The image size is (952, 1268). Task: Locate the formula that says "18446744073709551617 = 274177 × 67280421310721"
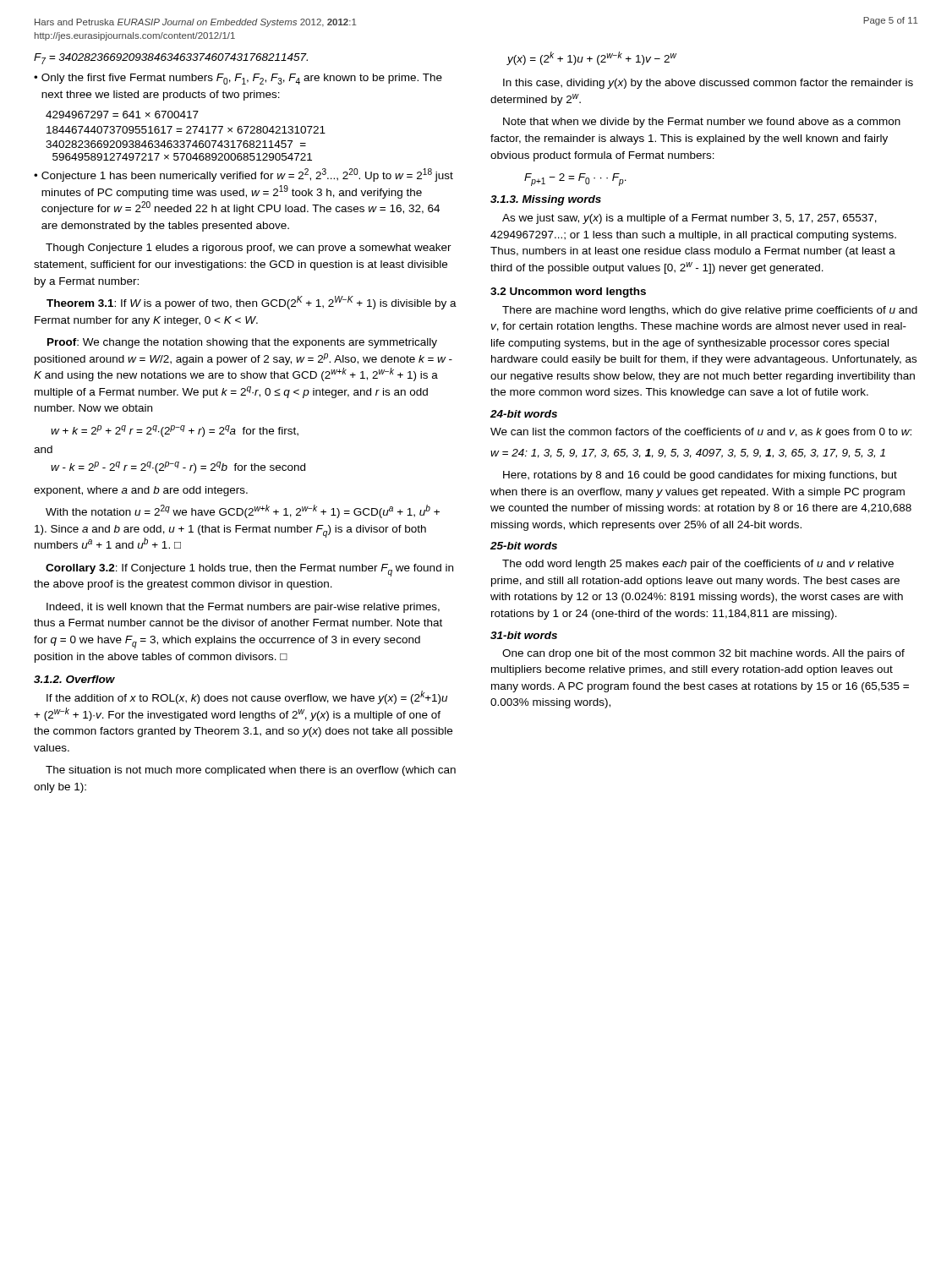(186, 130)
